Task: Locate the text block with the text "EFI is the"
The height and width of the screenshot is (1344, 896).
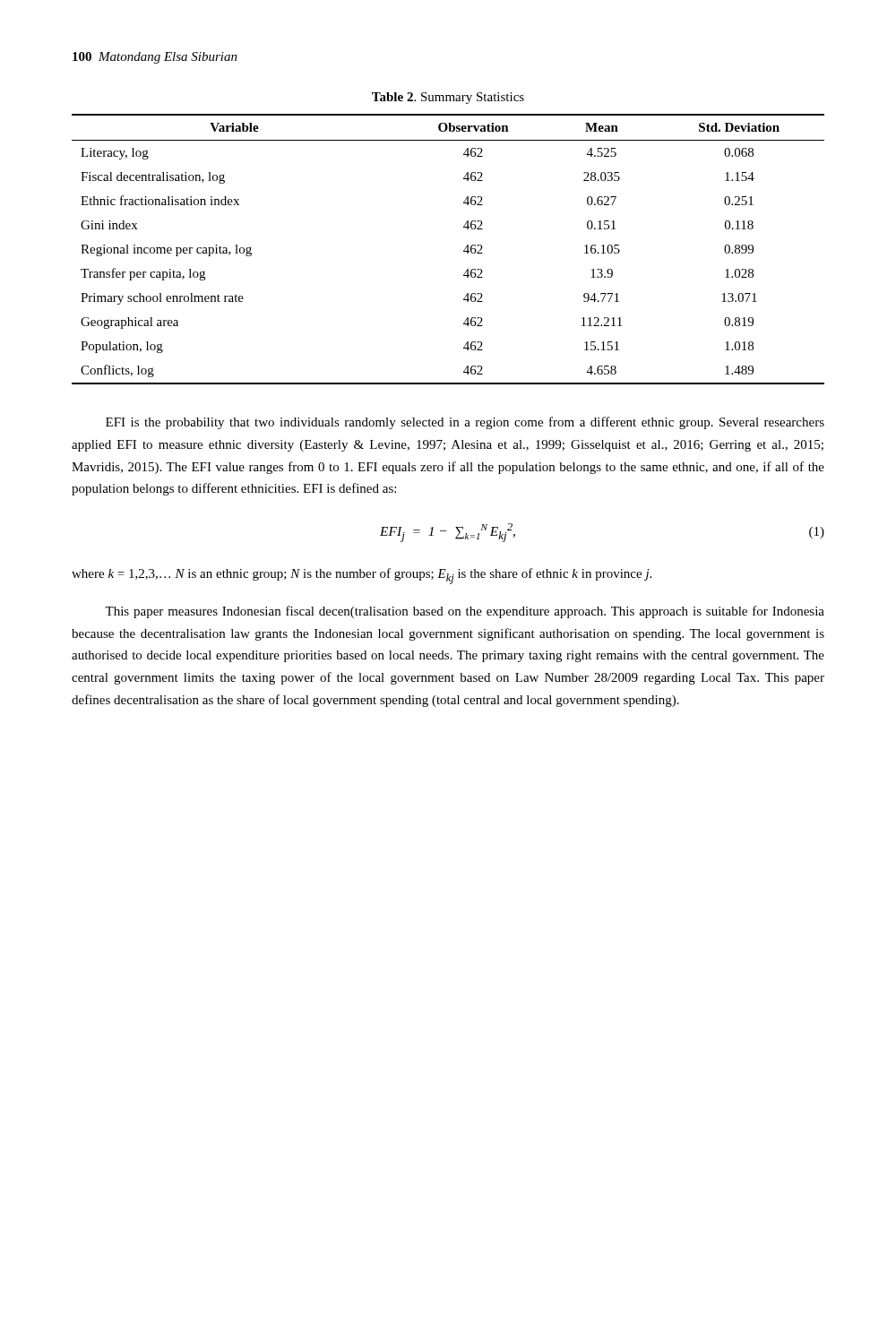Action: point(448,455)
